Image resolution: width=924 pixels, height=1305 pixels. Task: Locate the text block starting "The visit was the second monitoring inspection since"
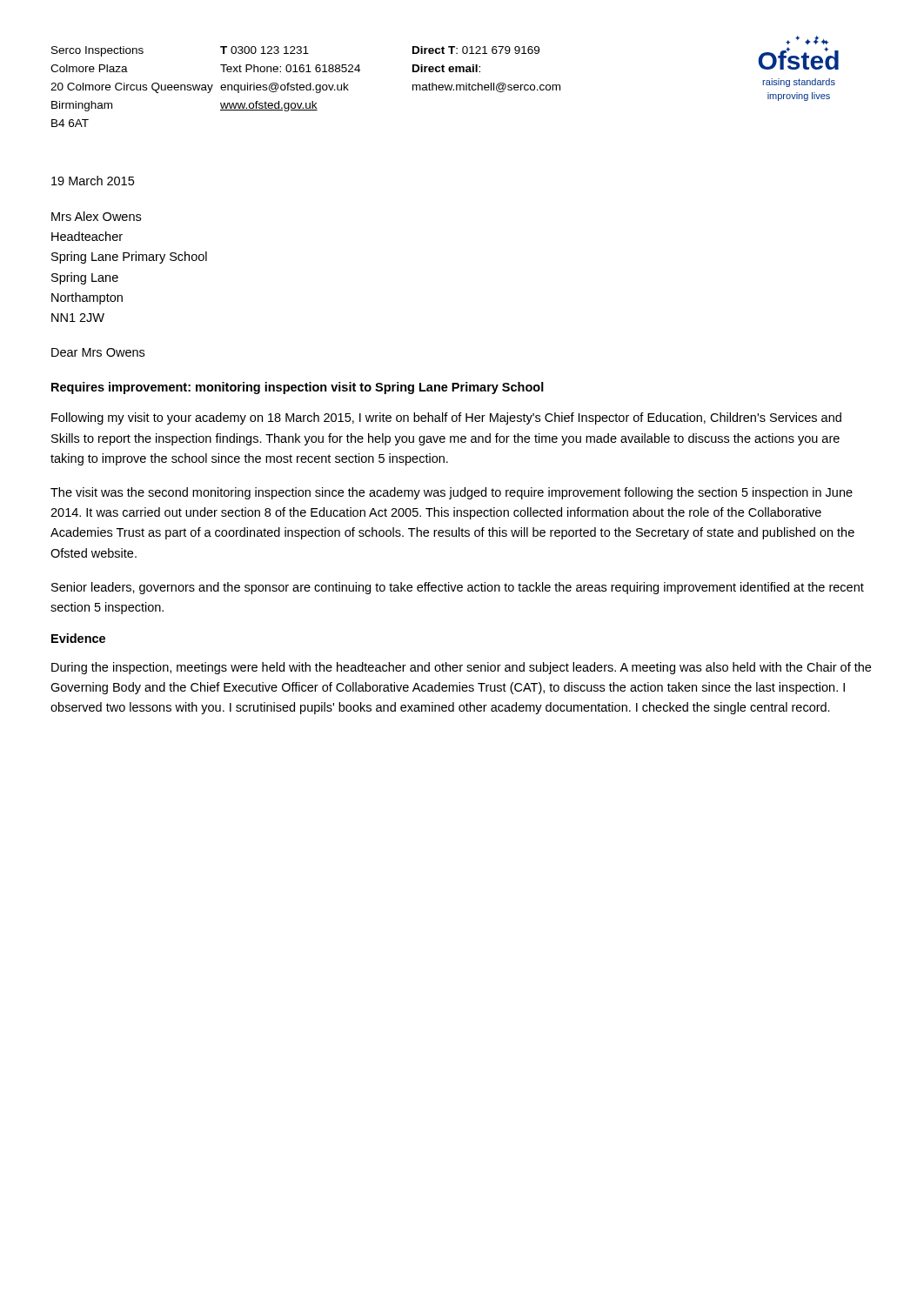pos(453,523)
